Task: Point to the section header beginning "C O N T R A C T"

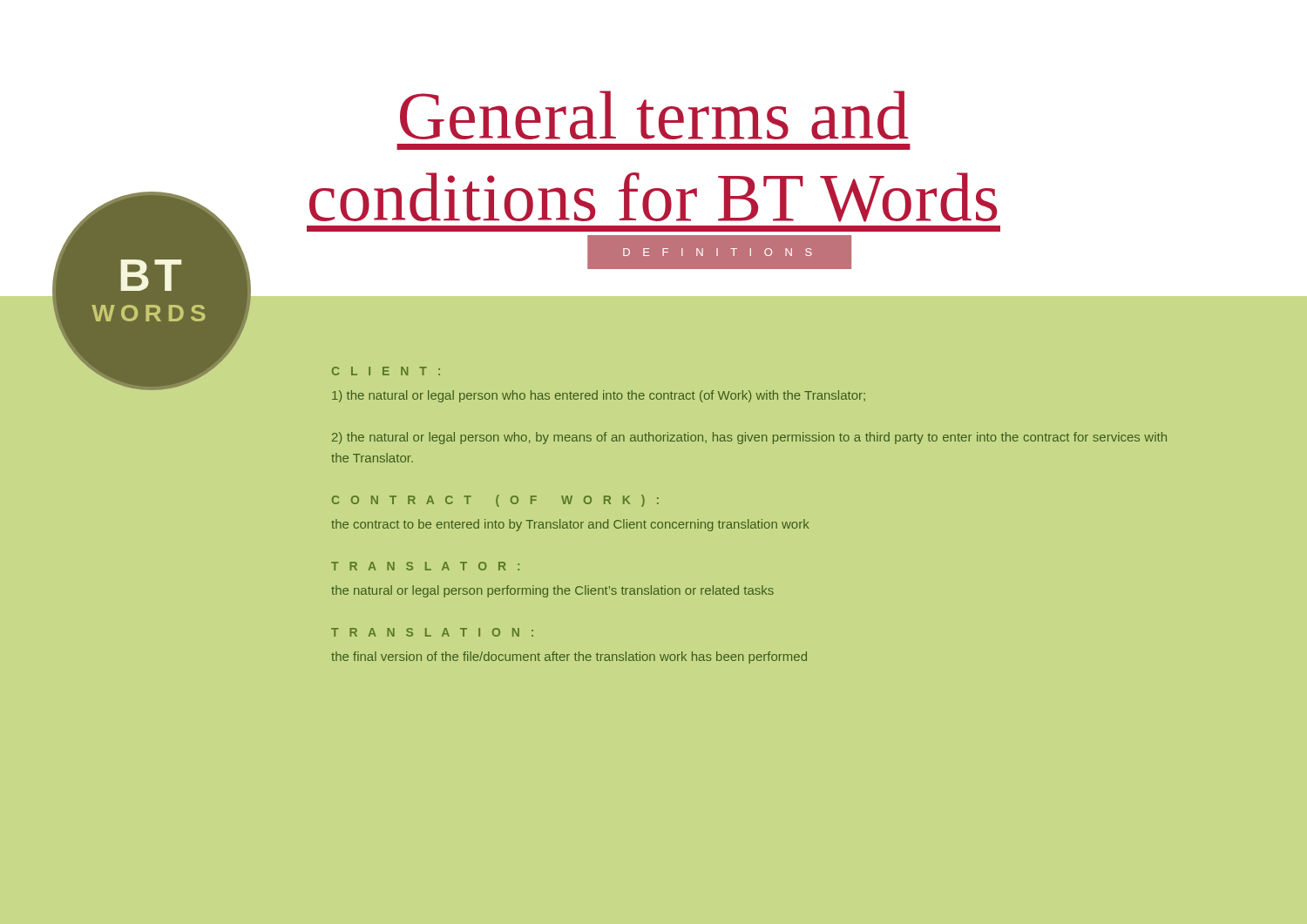Action: pyautogui.click(x=497, y=500)
